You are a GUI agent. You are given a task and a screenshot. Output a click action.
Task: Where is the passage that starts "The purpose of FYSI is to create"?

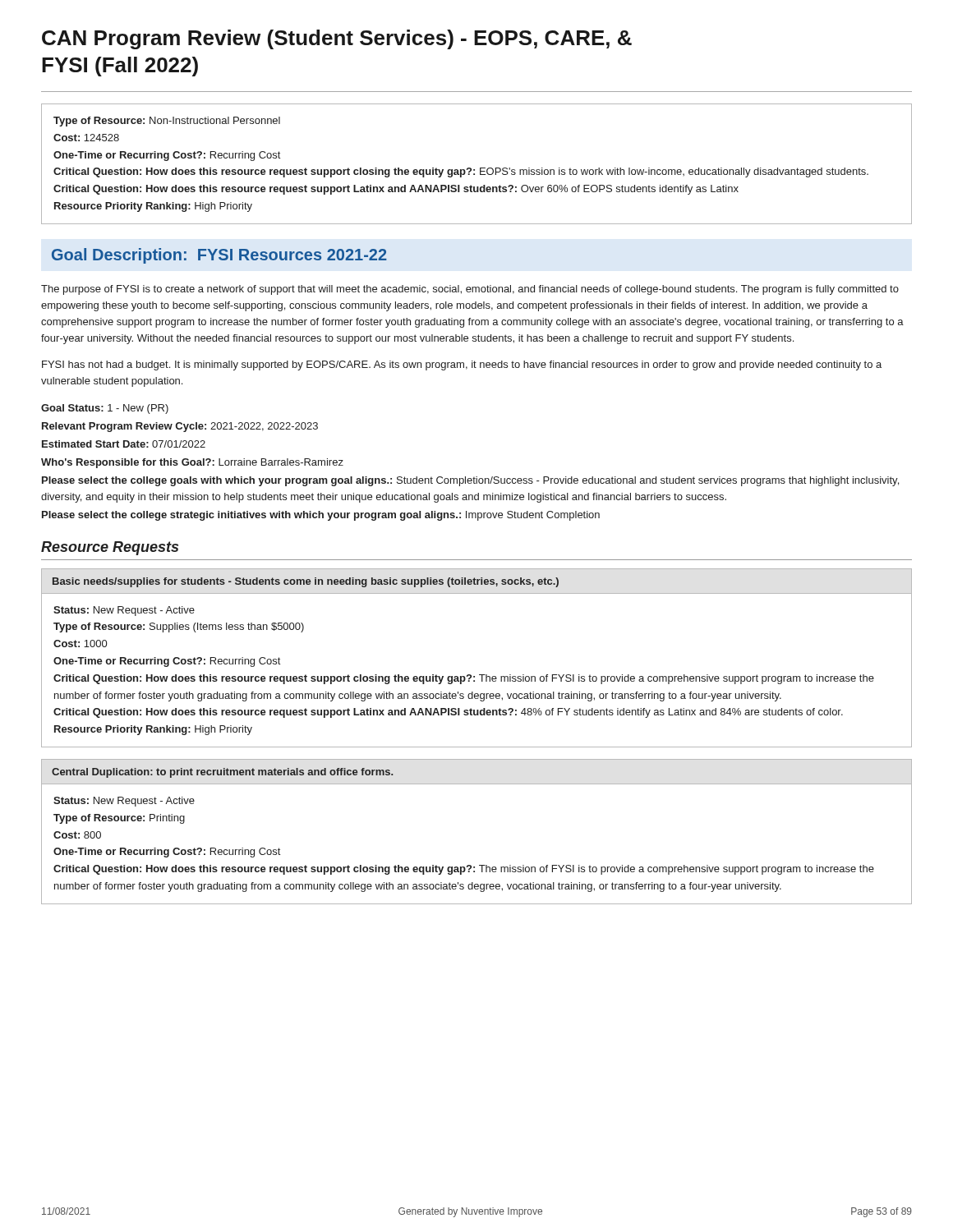tap(476, 314)
